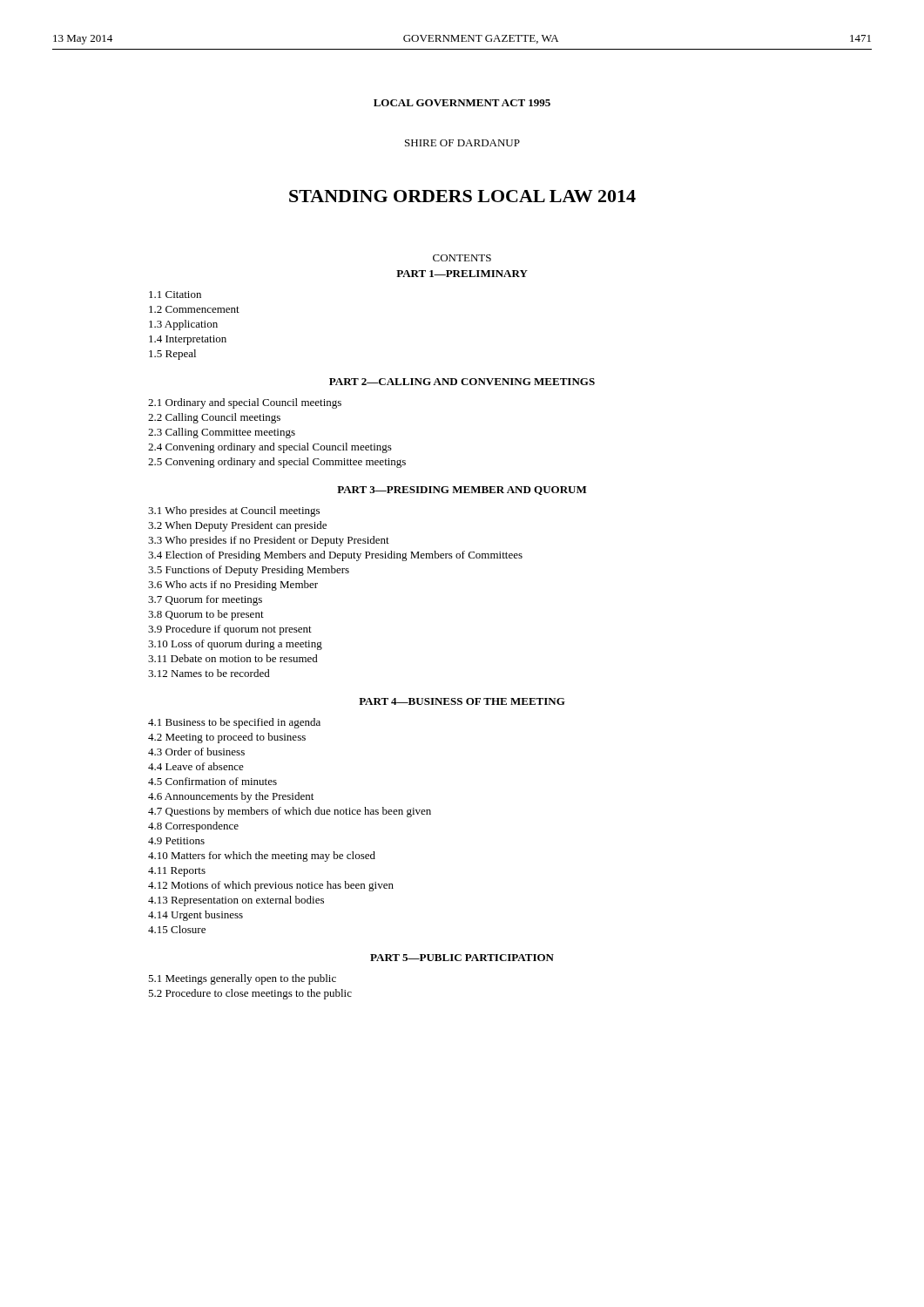
Task: Point to the text block starting "4.14 Urgent business"
Action: tap(196, 915)
